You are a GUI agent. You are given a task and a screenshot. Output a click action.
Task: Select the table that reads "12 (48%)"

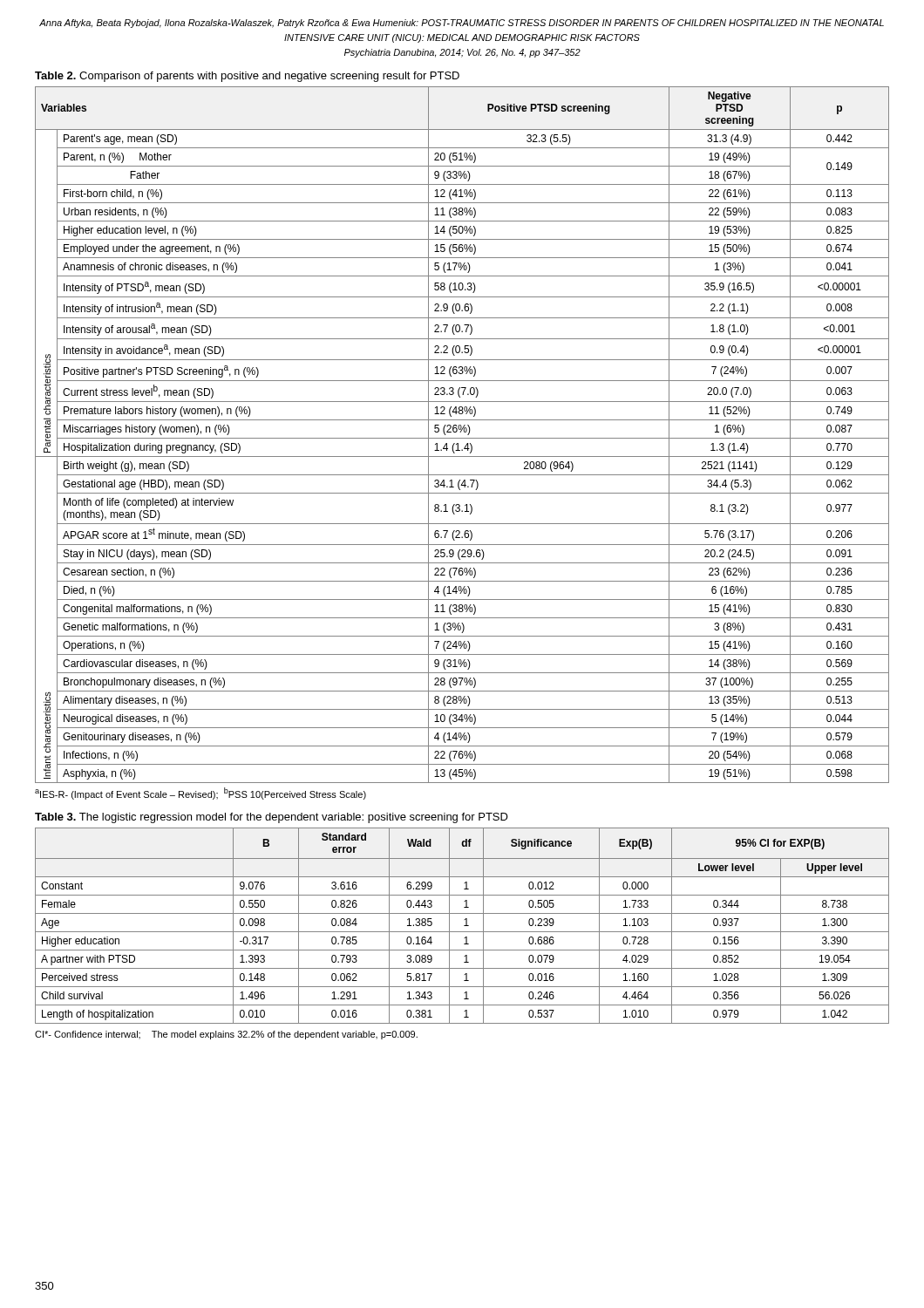tap(462, 435)
